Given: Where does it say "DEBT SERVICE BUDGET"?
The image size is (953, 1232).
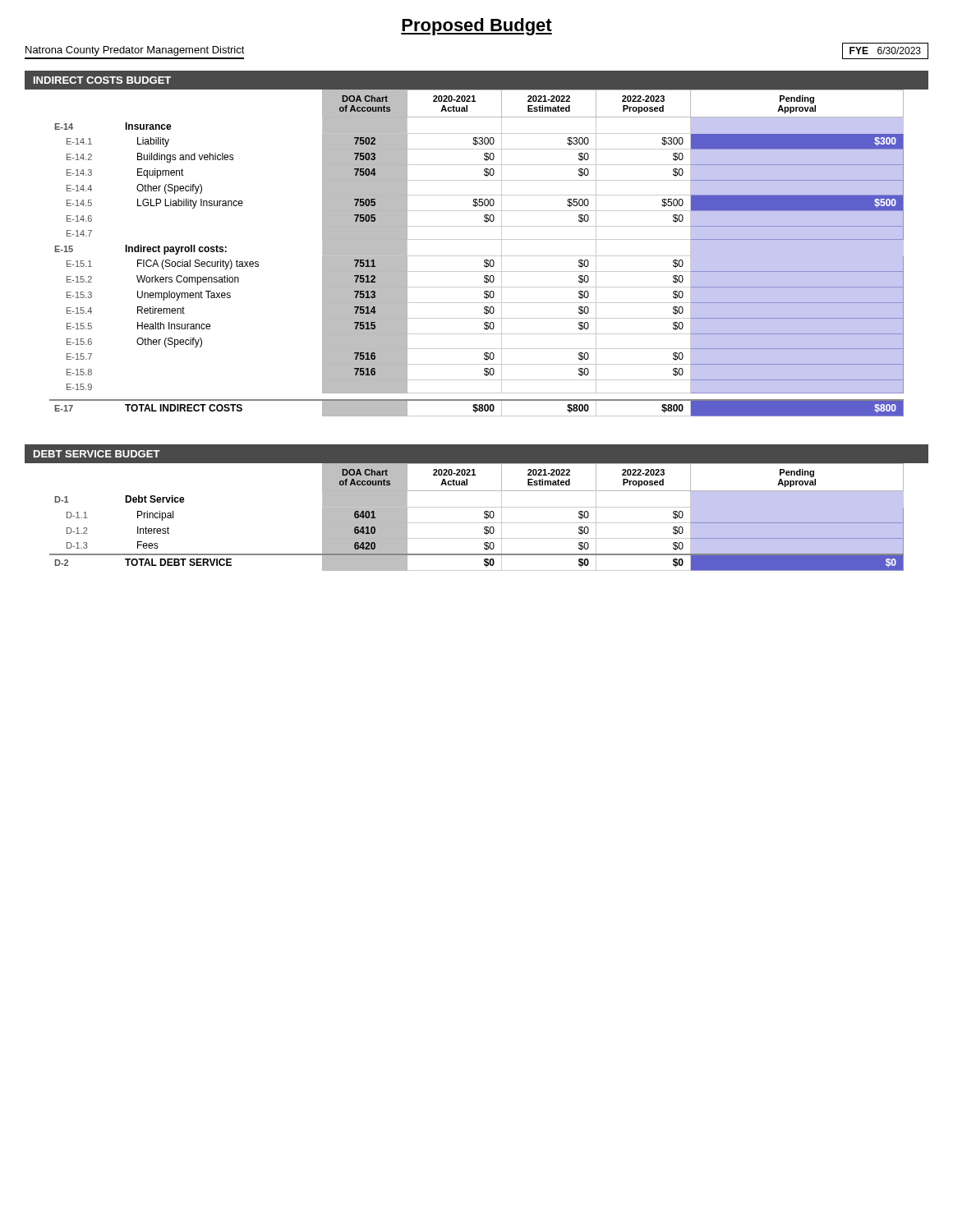Looking at the screenshot, I should [96, 453].
